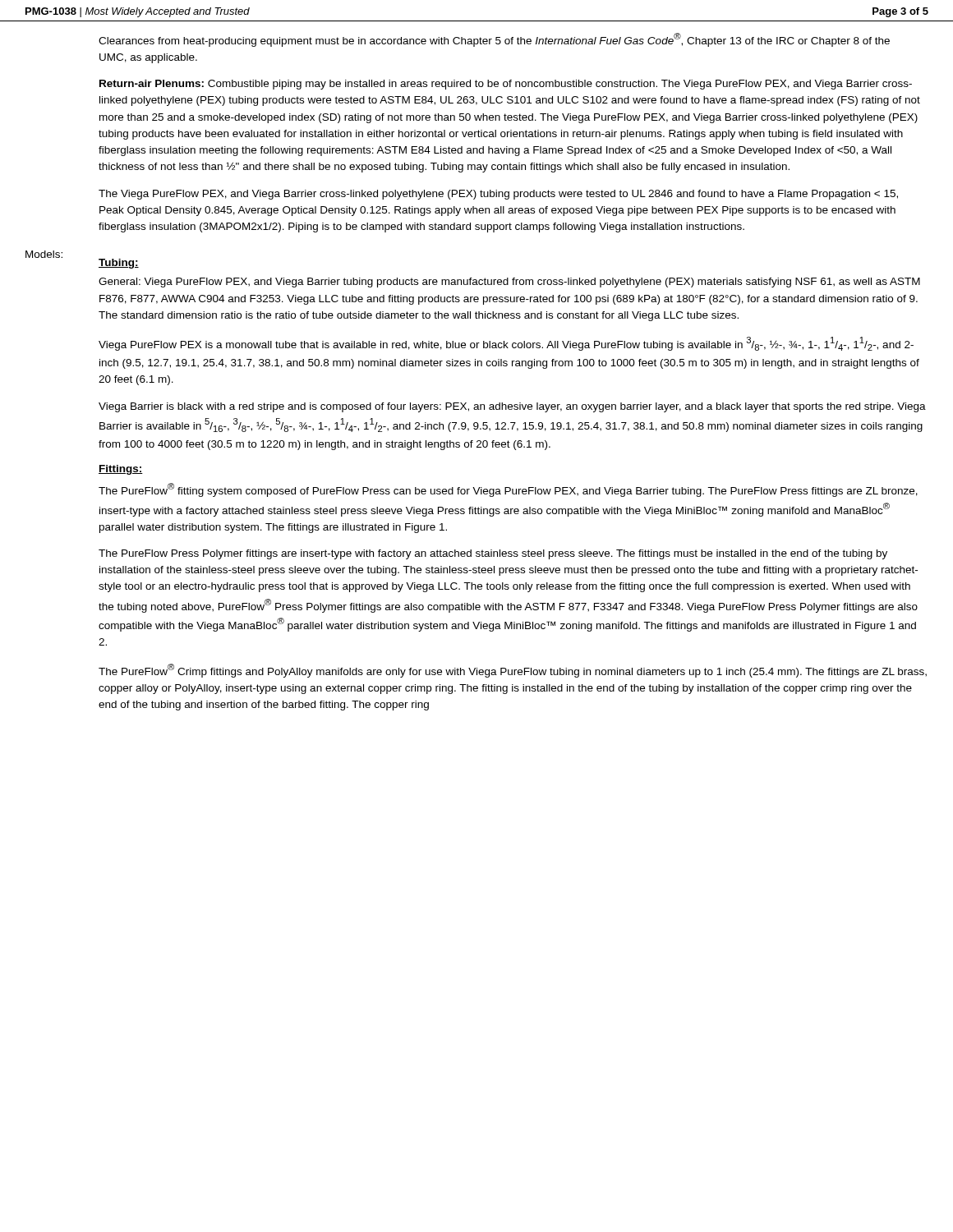Click on the text block containing "General: Viega PureFlow"

(x=510, y=298)
